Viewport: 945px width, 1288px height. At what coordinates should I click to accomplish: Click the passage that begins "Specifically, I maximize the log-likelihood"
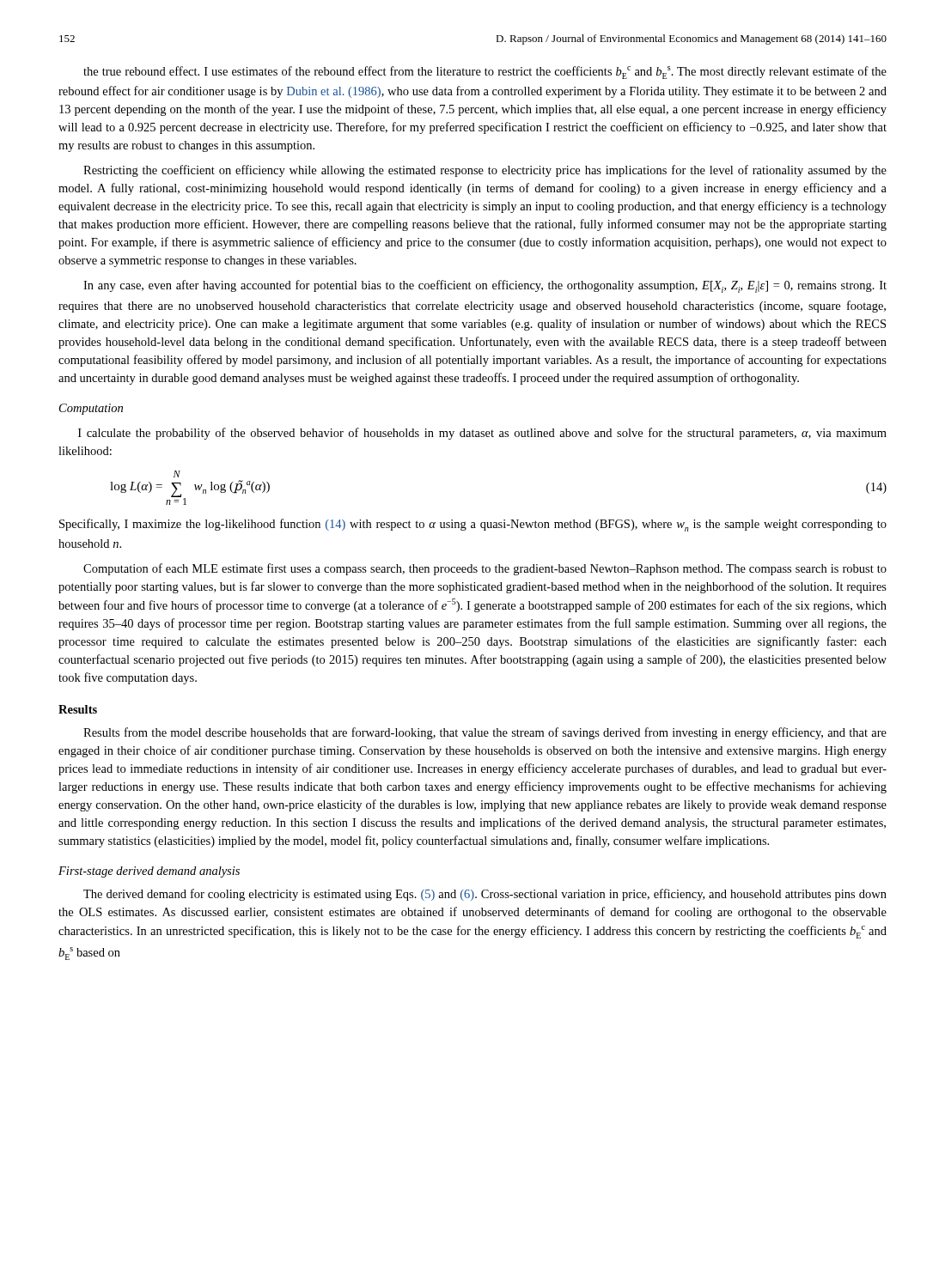tap(472, 534)
